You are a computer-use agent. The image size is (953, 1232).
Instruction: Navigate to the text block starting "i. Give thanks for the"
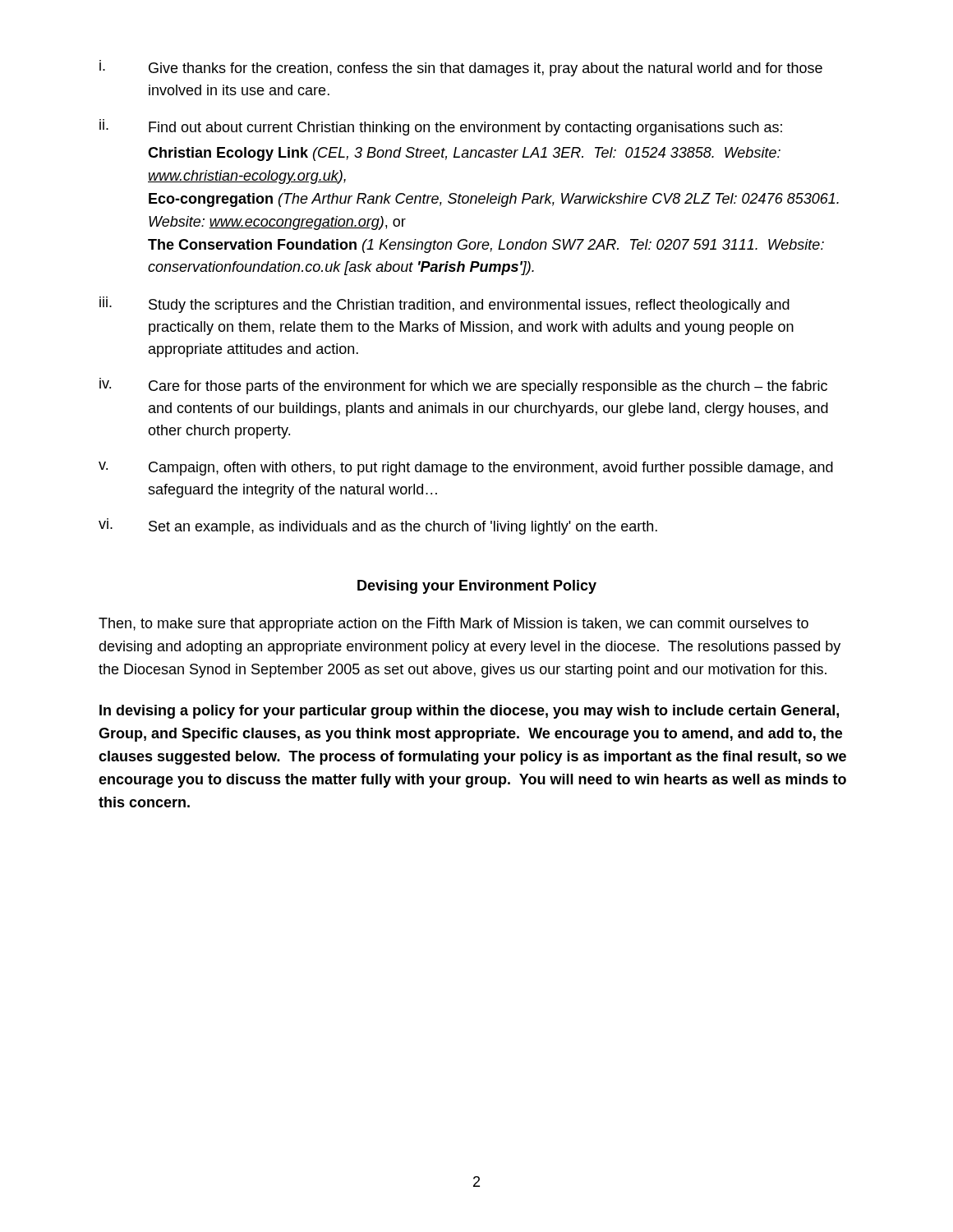(x=476, y=80)
